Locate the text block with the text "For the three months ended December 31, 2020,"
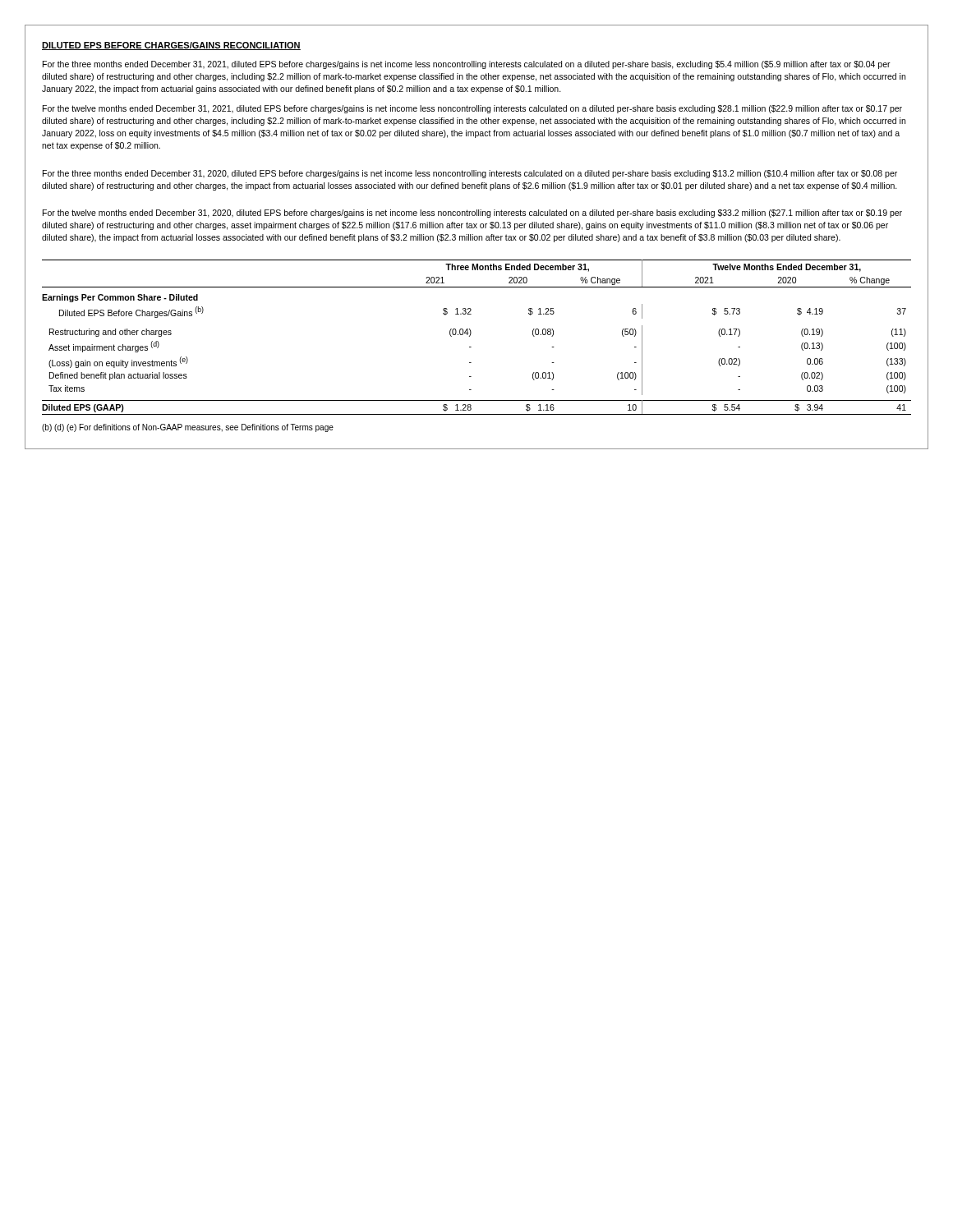The height and width of the screenshot is (1232, 953). [470, 179]
